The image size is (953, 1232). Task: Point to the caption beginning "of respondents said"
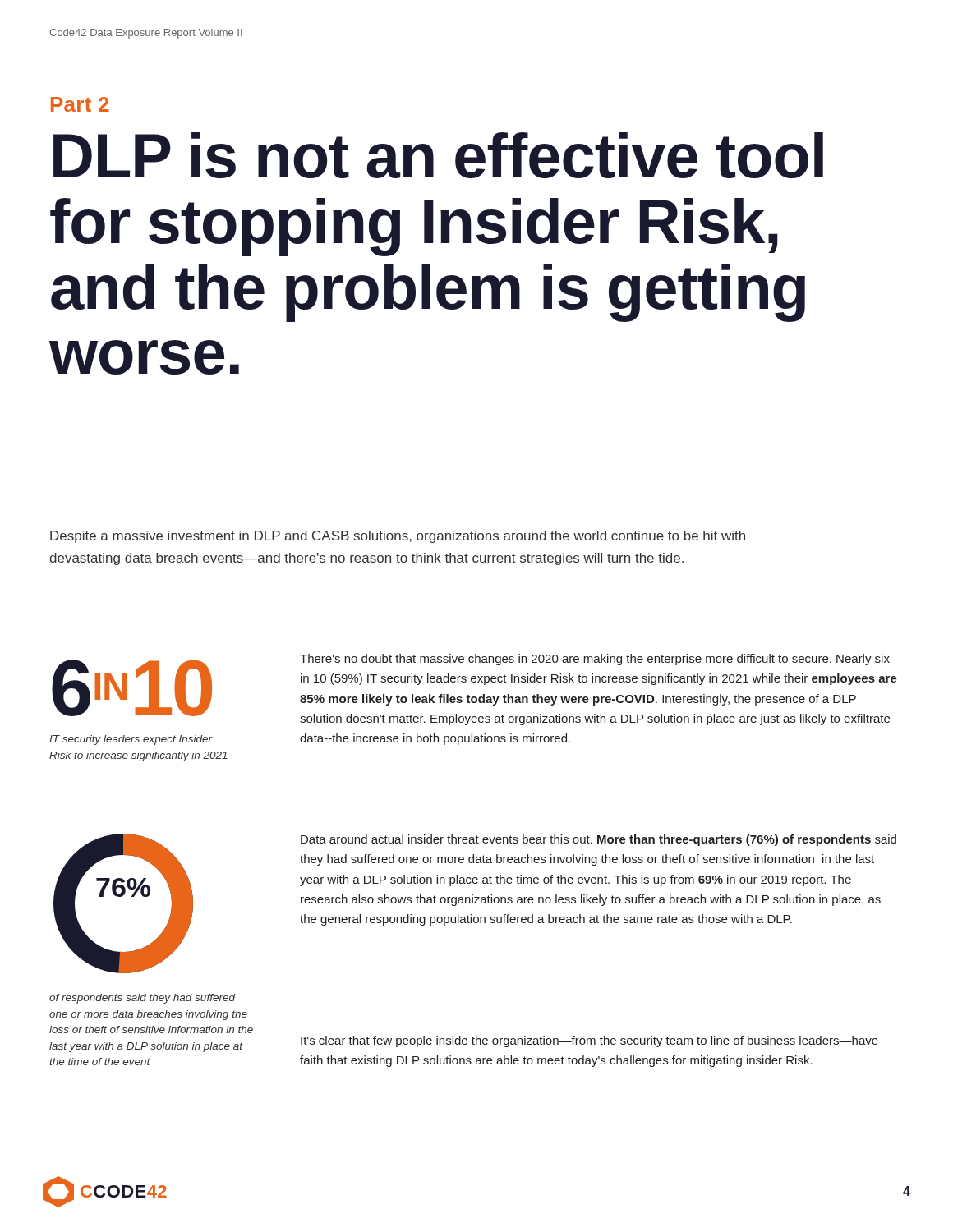(x=151, y=1030)
